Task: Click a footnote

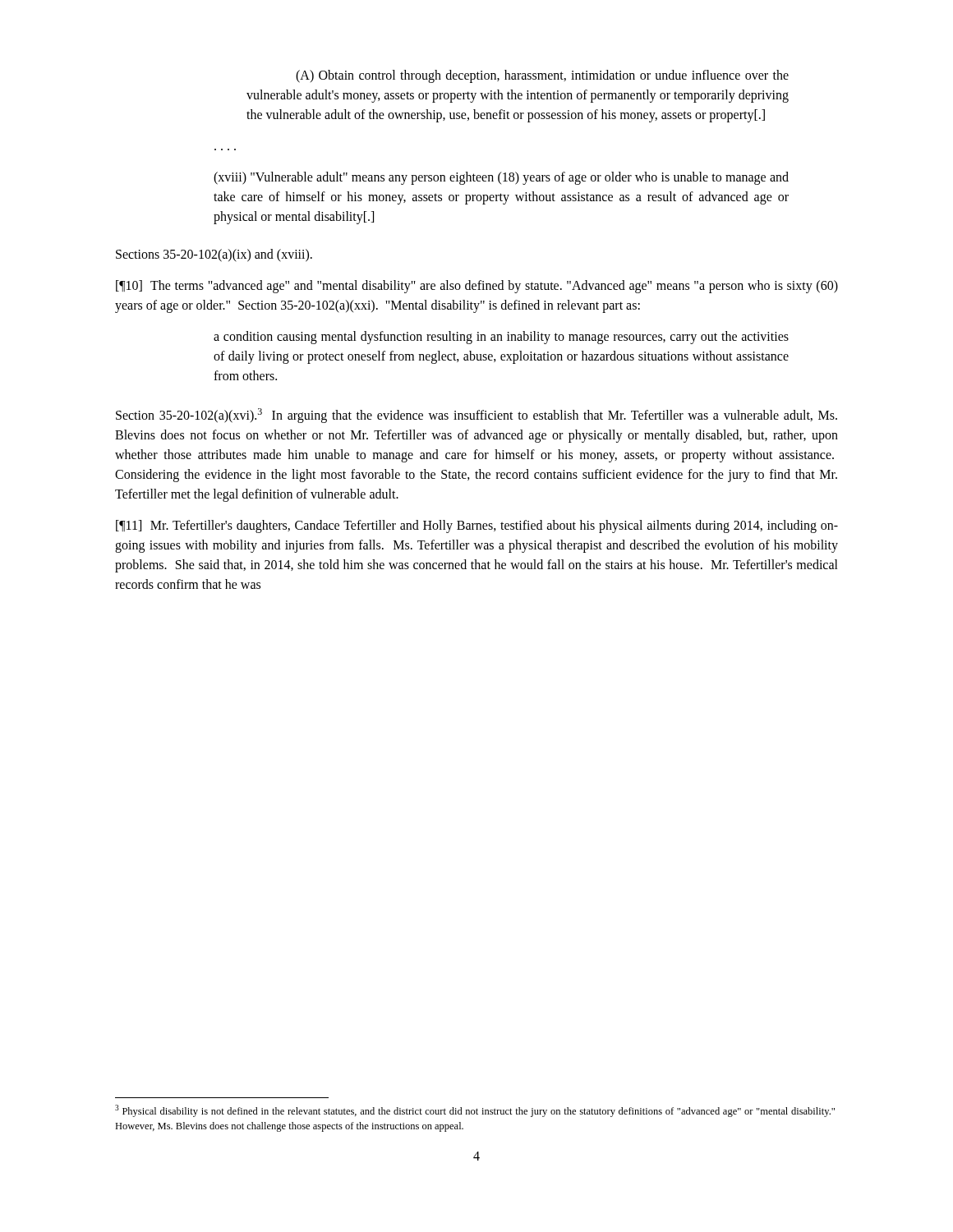Action: [x=476, y=1118]
